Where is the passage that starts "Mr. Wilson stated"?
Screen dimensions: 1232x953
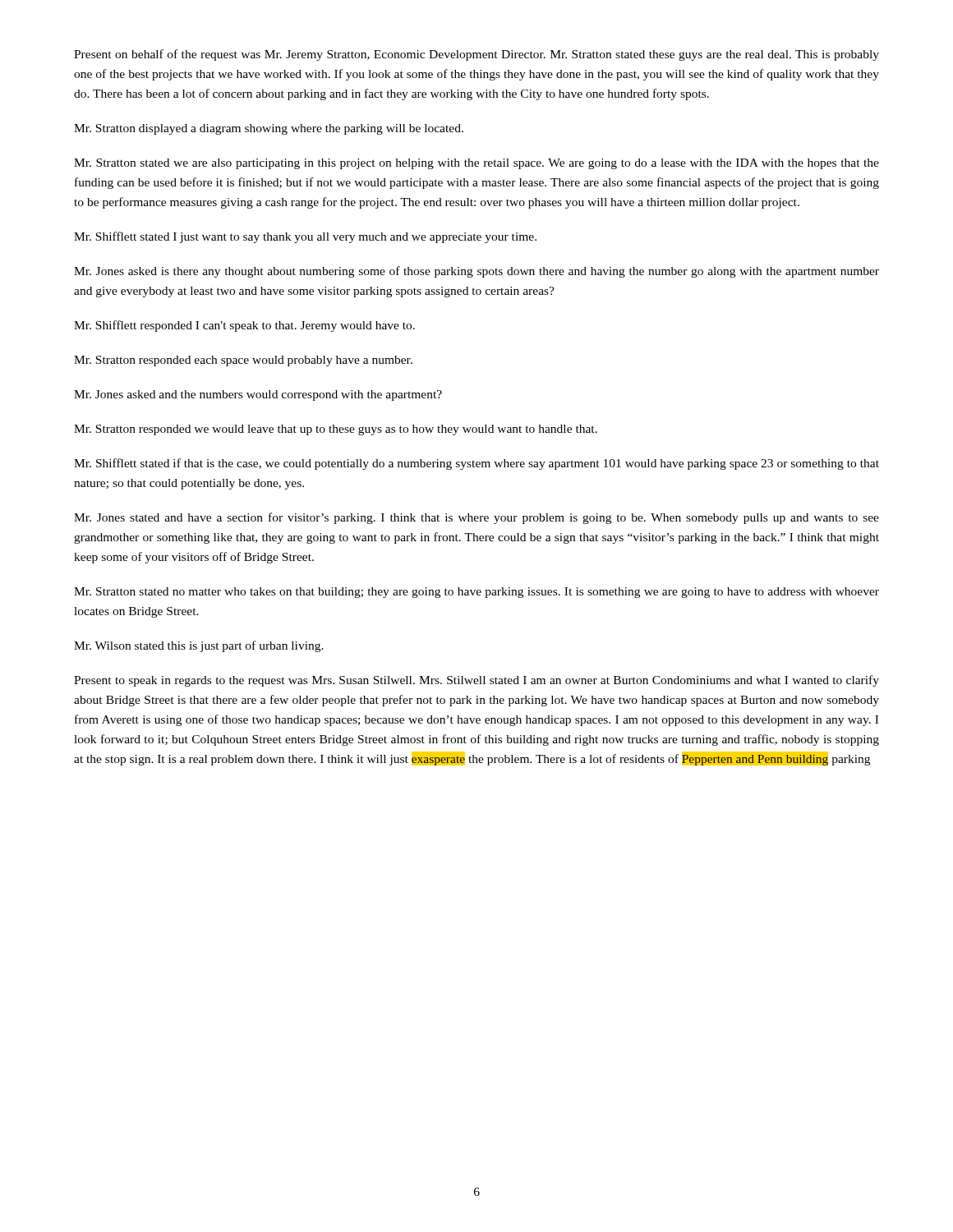(x=199, y=645)
